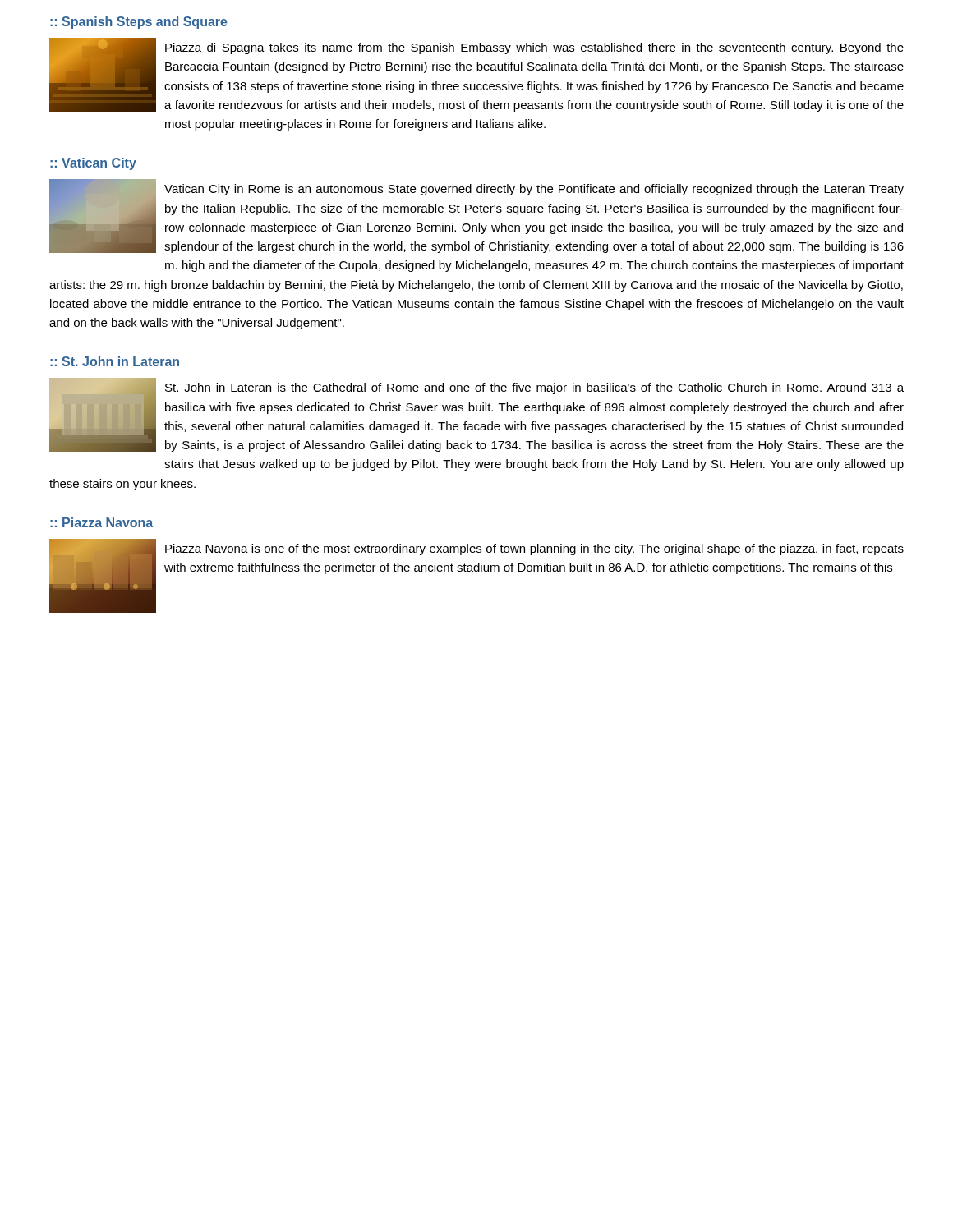Click the passage that begins "Piazza di Spagna"
Image resolution: width=953 pixels, height=1232 pixels.
(x=476, y=86)
